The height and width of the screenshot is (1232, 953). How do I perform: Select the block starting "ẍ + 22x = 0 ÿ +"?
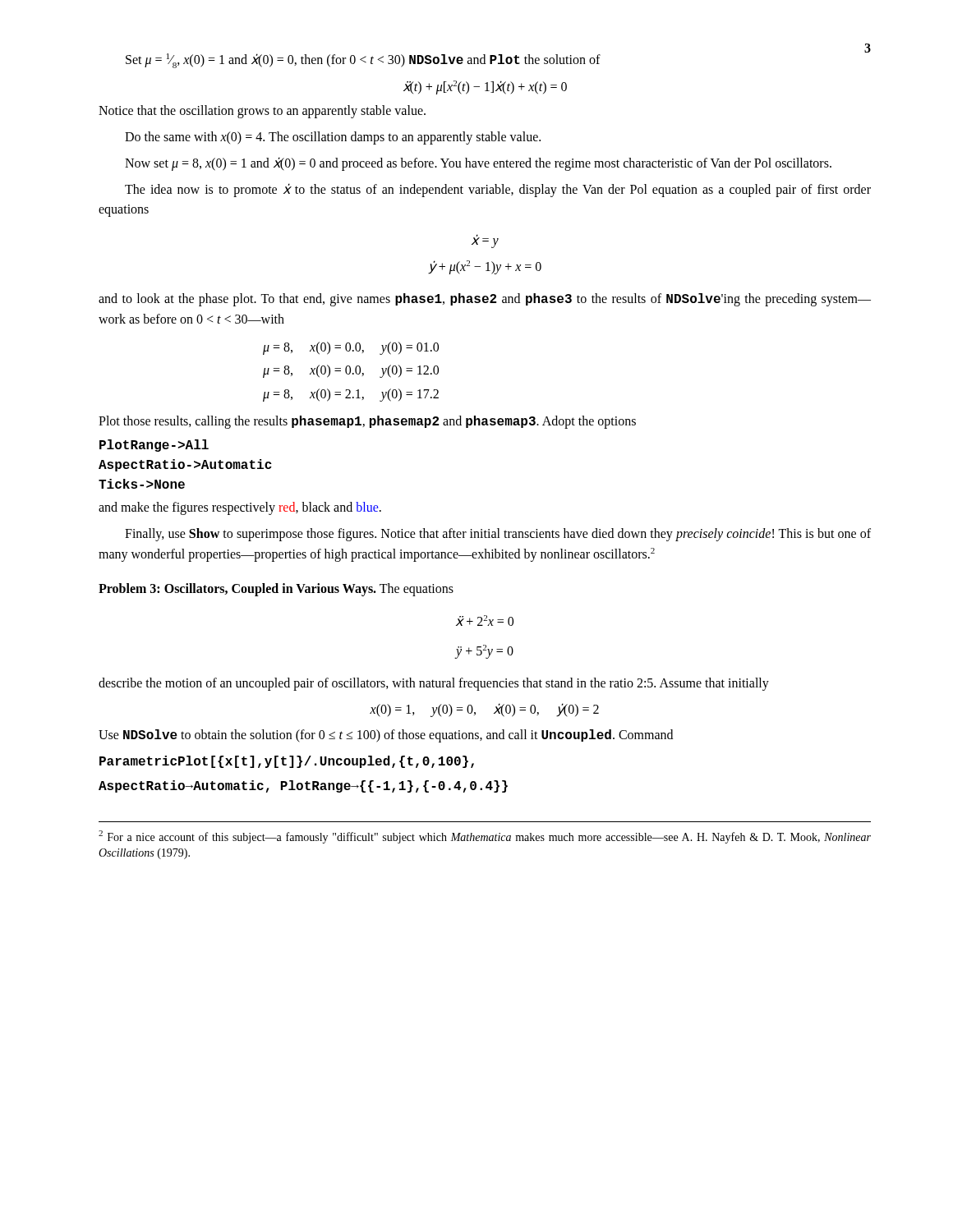(485, 636)
